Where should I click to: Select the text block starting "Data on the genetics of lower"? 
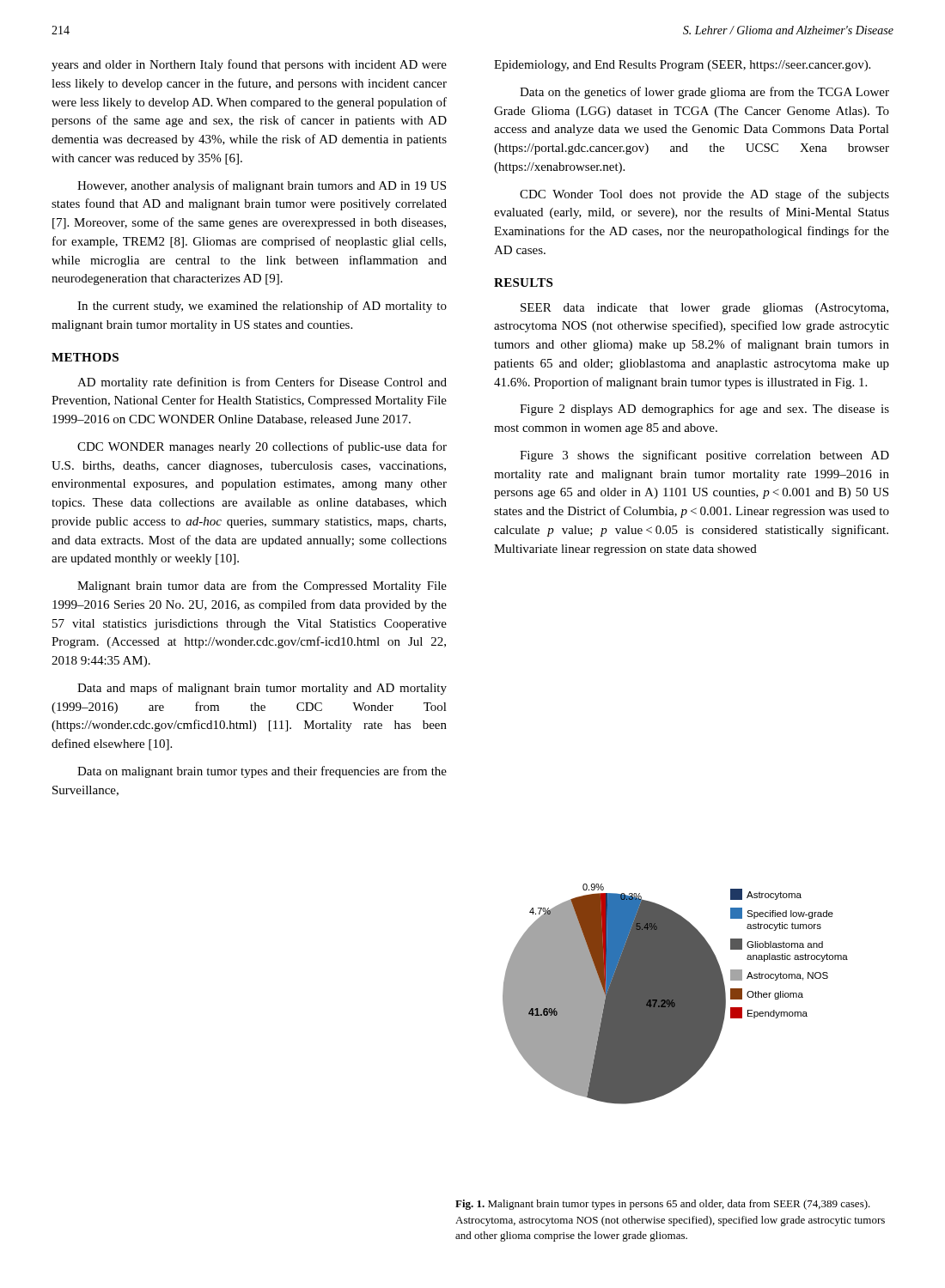[692, 129]
